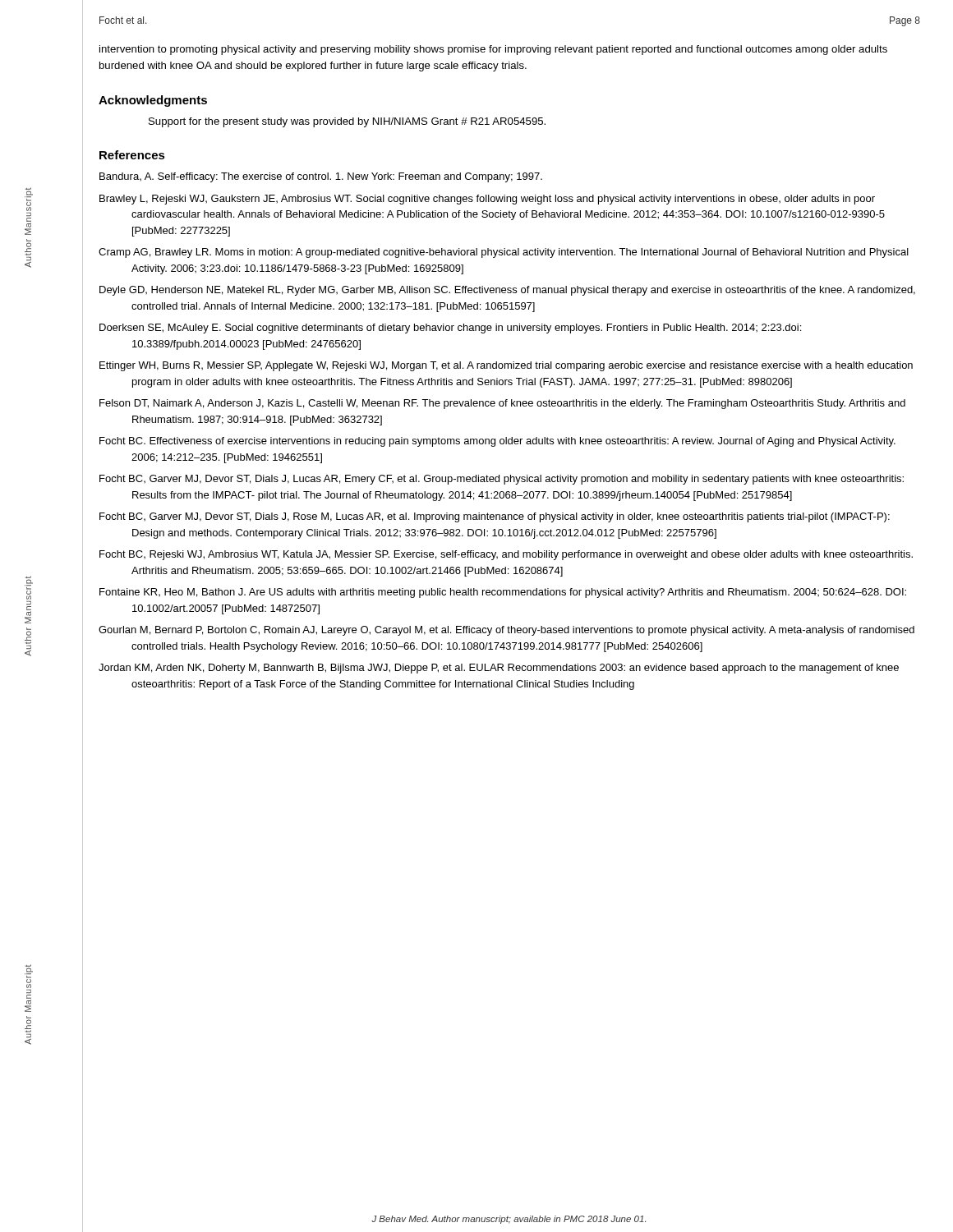Find the list item that says "Brawley L, Rejeski WJ, Gaukstern"
Screen dimensions: 1232x953
(x=492, y=214)
